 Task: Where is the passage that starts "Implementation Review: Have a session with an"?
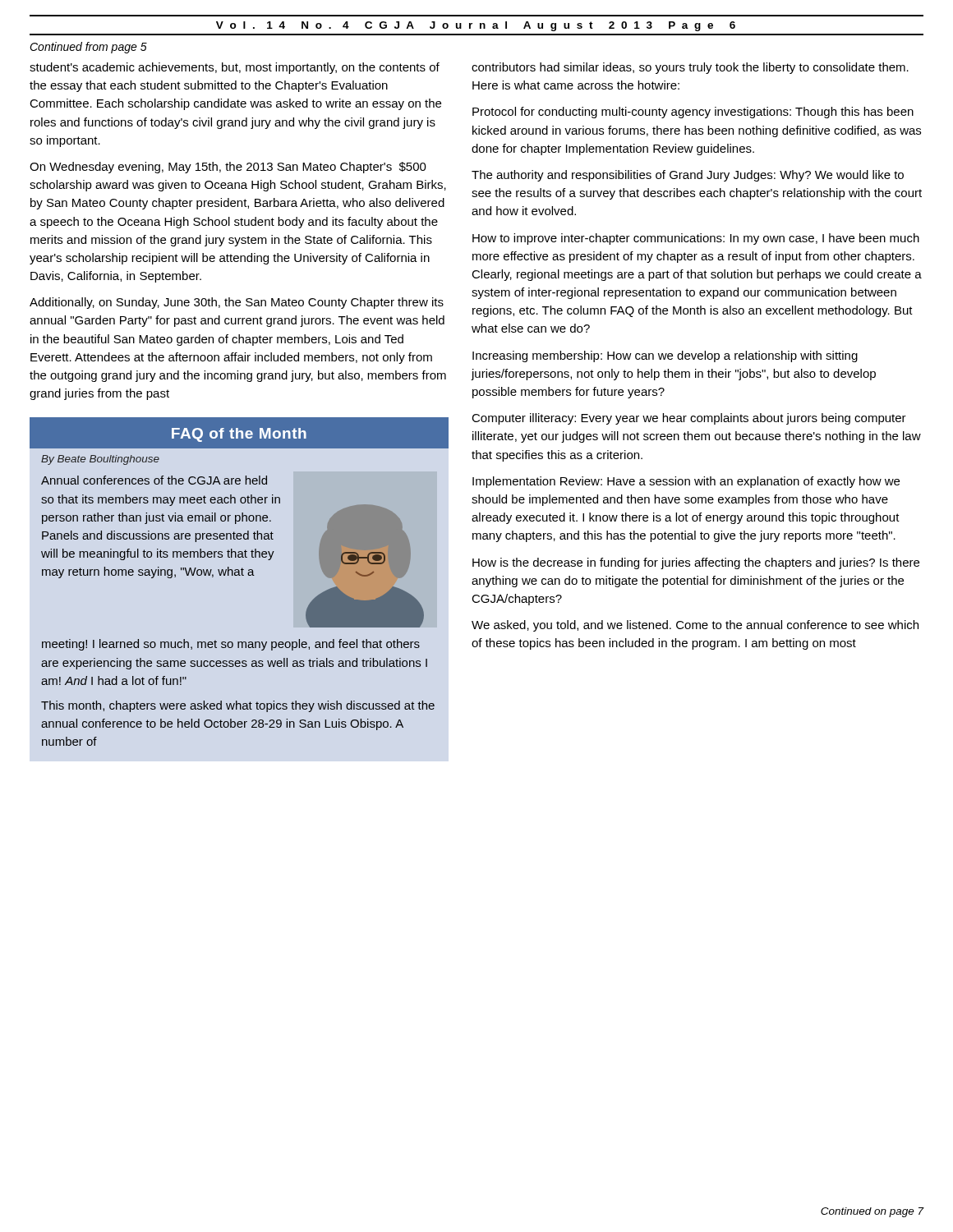[x=686, y=508]
